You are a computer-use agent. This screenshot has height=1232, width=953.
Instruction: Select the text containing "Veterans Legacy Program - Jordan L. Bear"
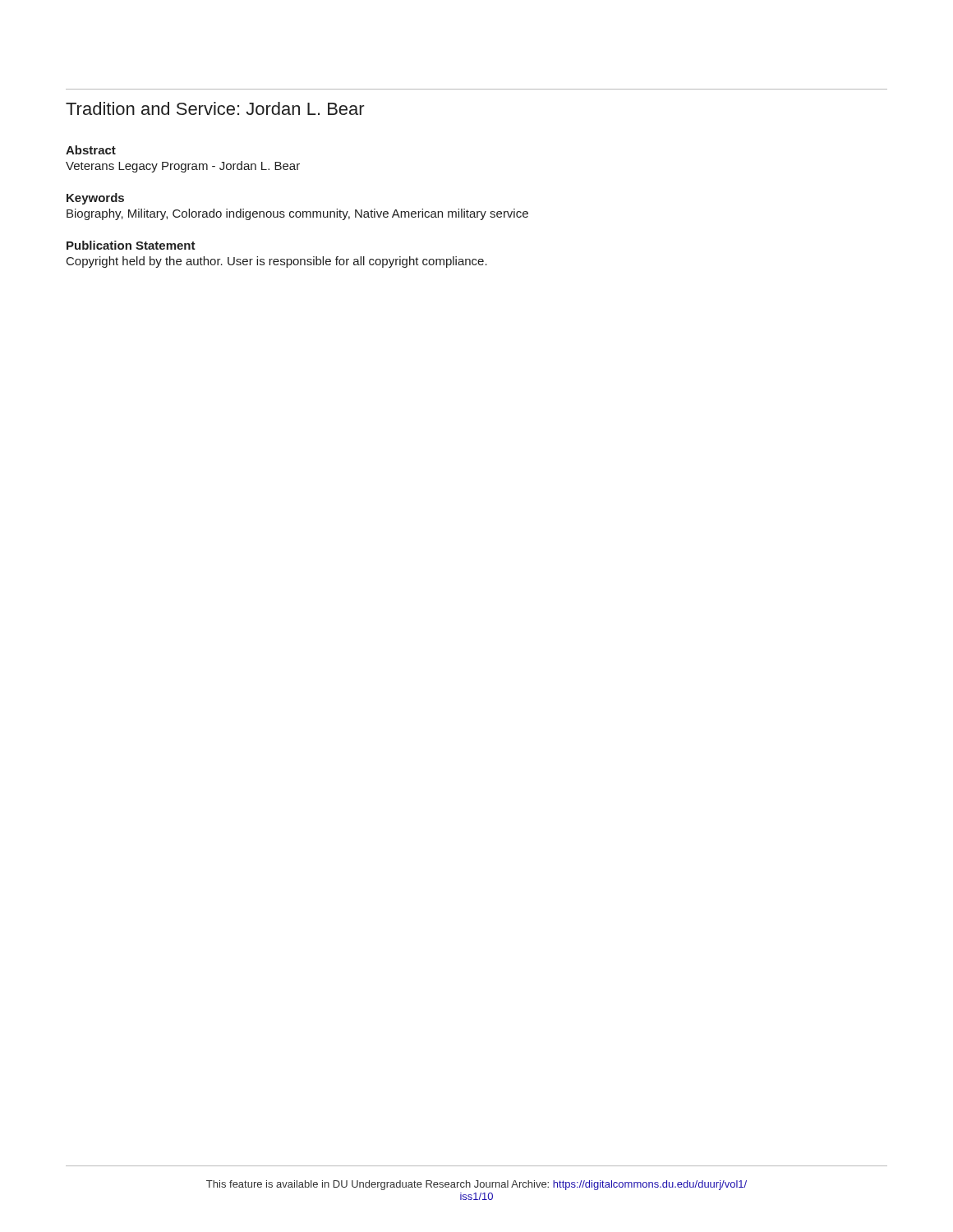183,167
